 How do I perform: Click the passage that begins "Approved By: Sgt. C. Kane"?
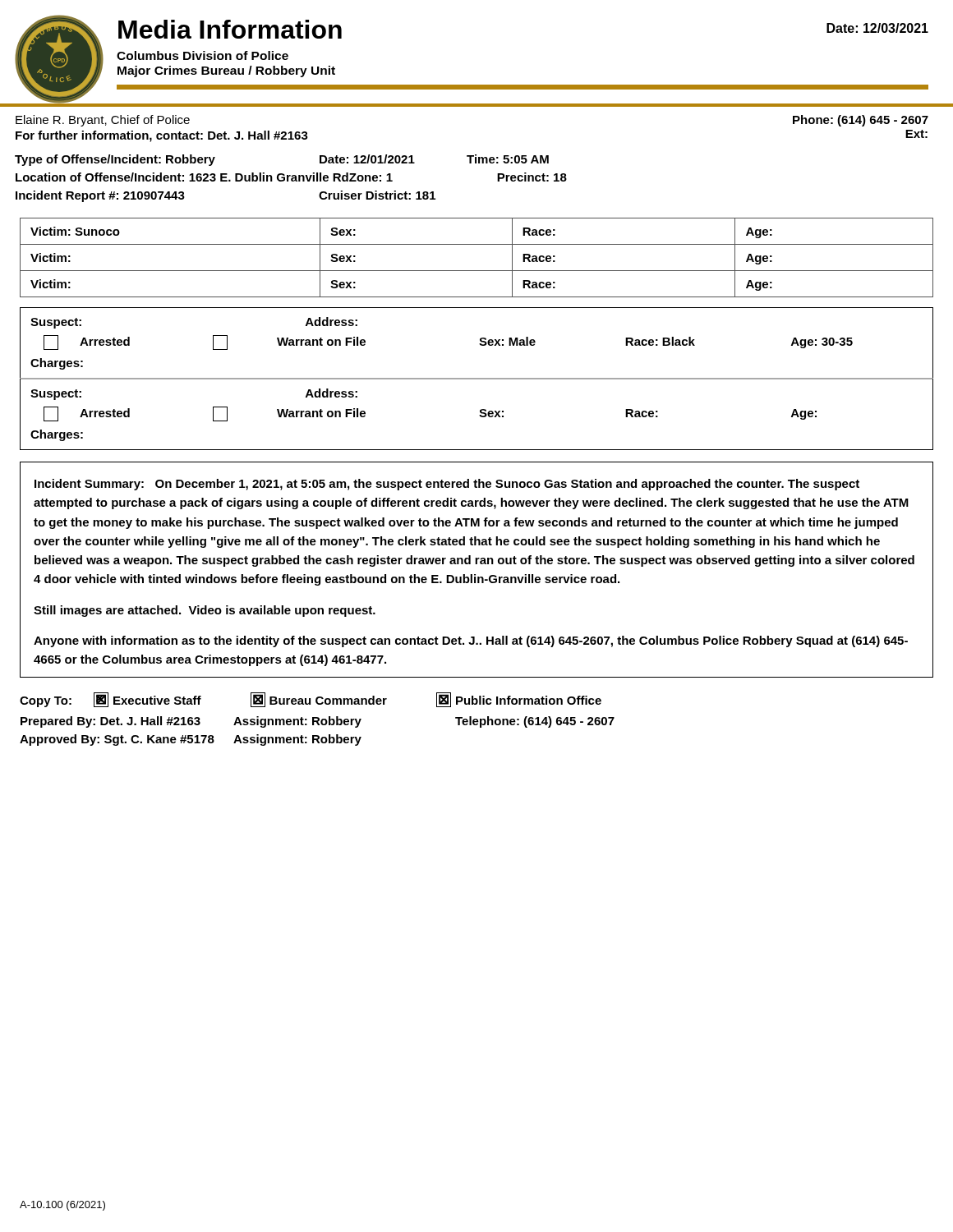pos(237,739)
